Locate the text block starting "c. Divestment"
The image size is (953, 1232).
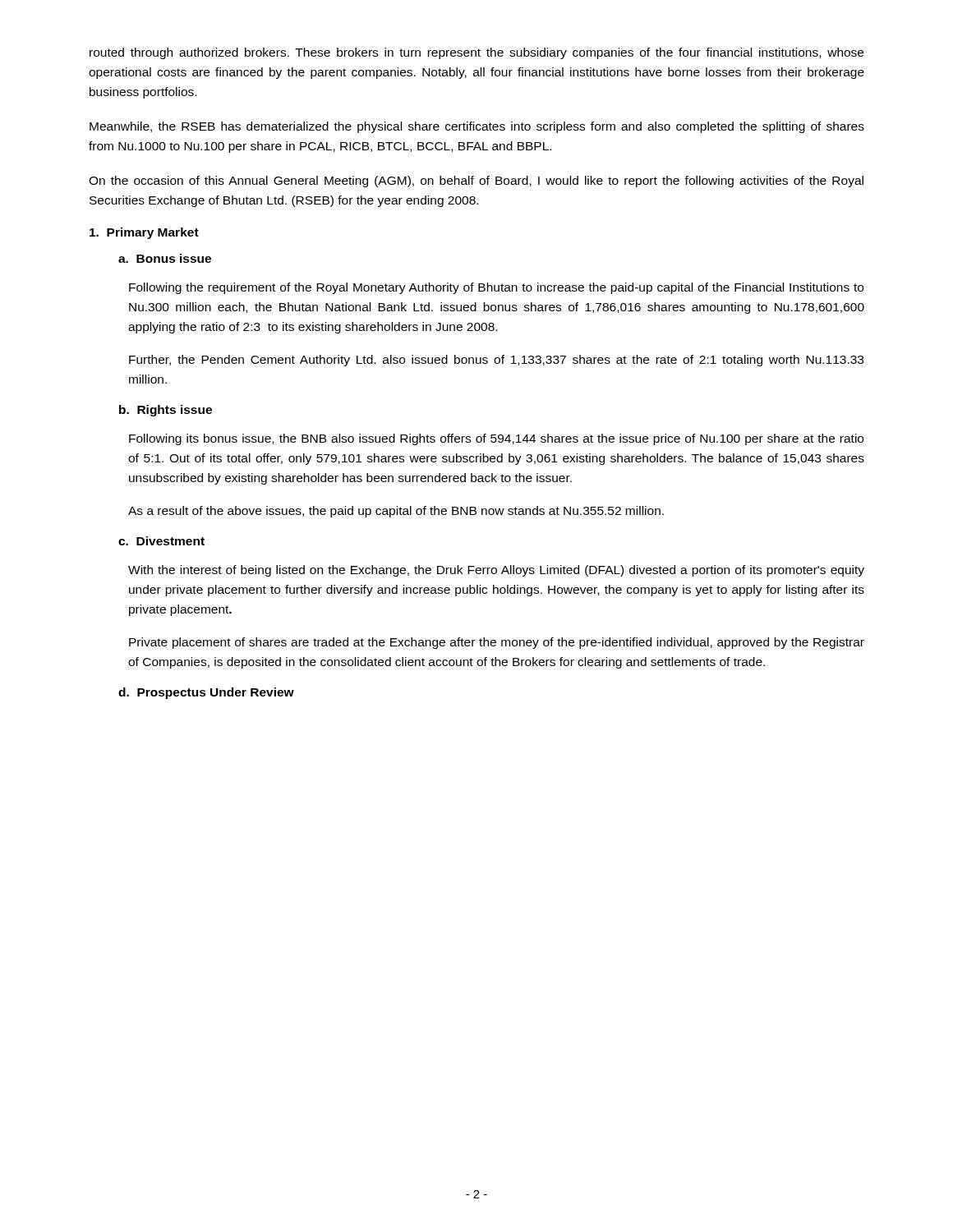[161, 541]
